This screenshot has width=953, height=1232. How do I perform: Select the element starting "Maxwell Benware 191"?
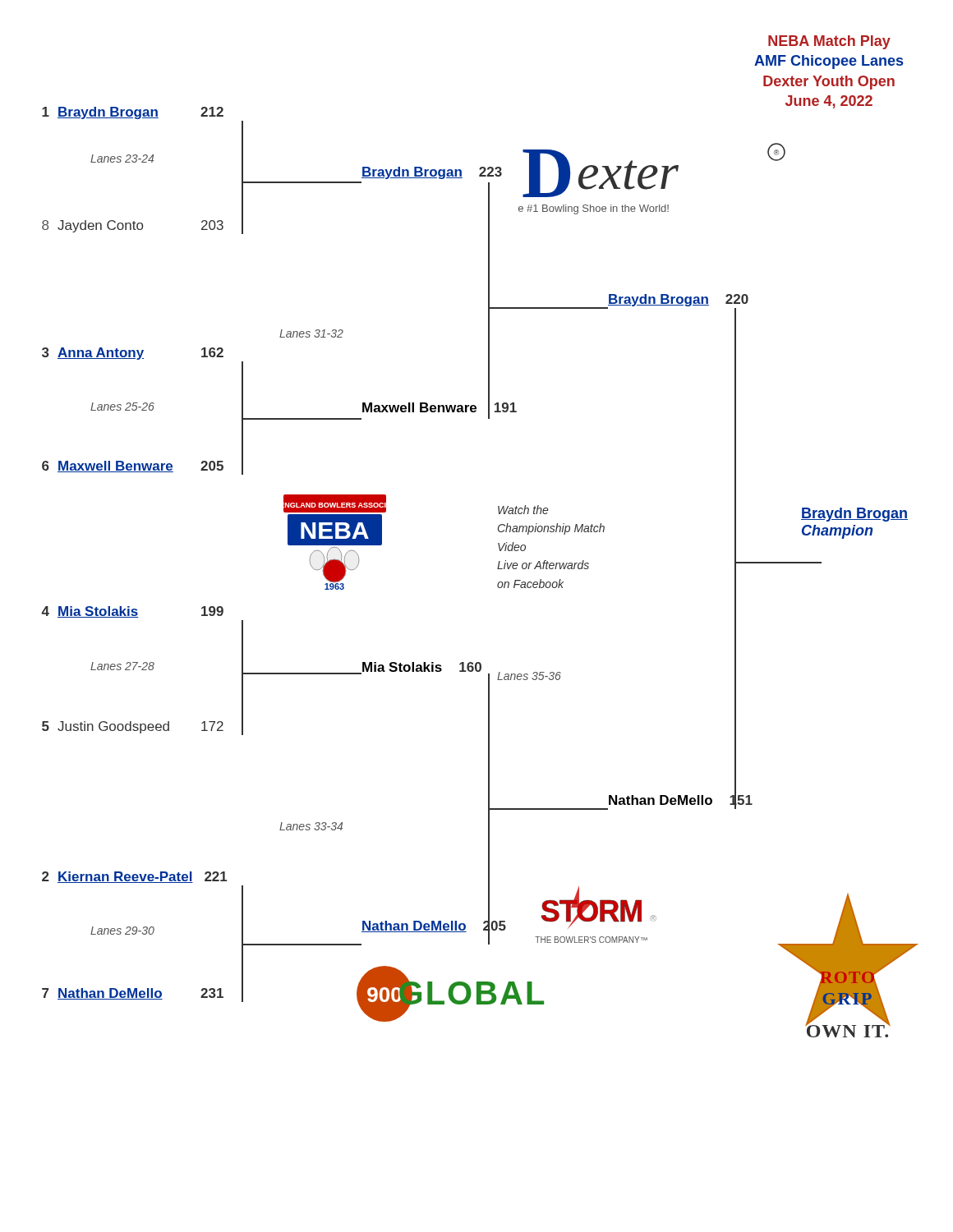tap(439, 408)
